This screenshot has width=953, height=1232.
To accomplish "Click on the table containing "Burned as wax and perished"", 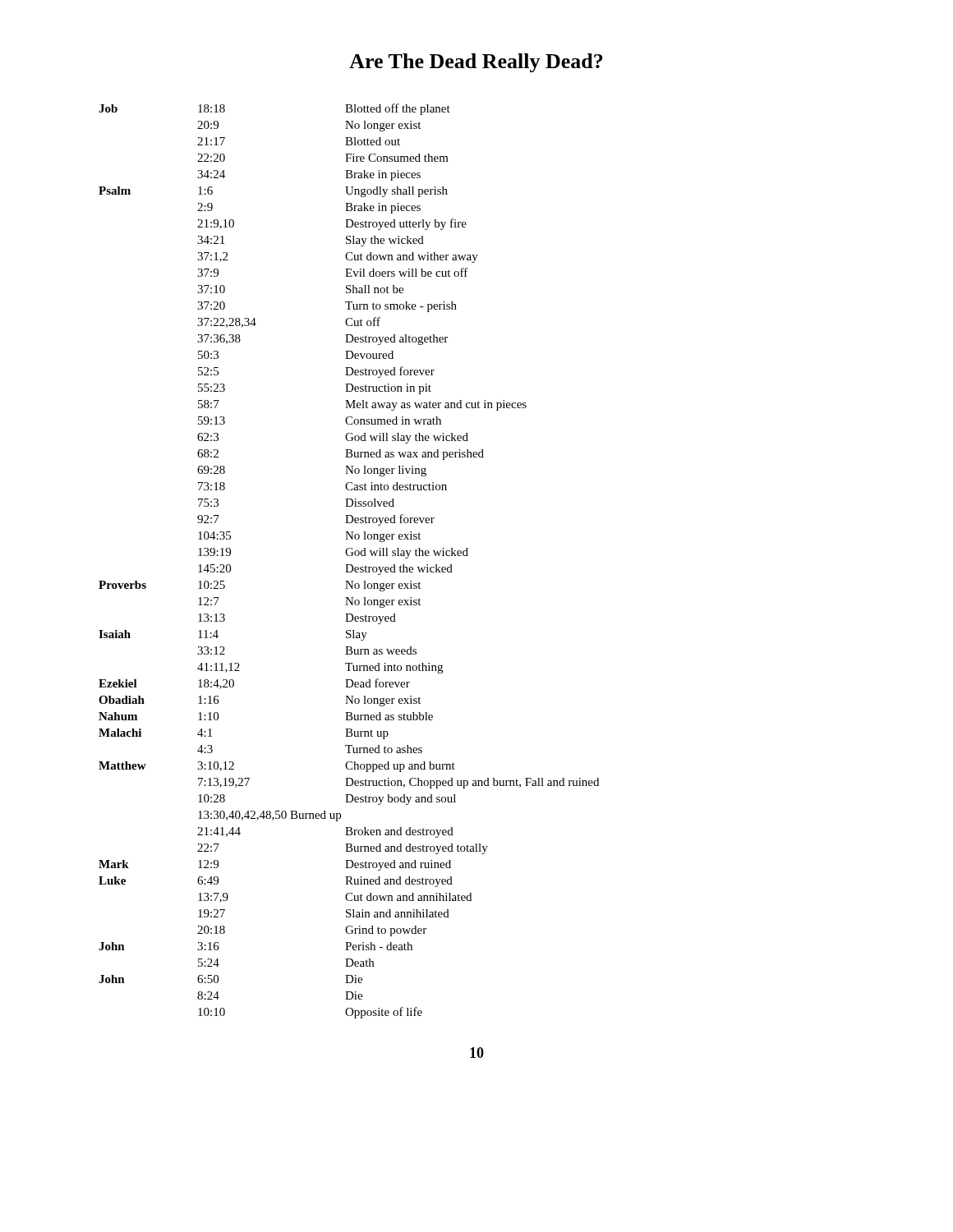I will (476, 560).
